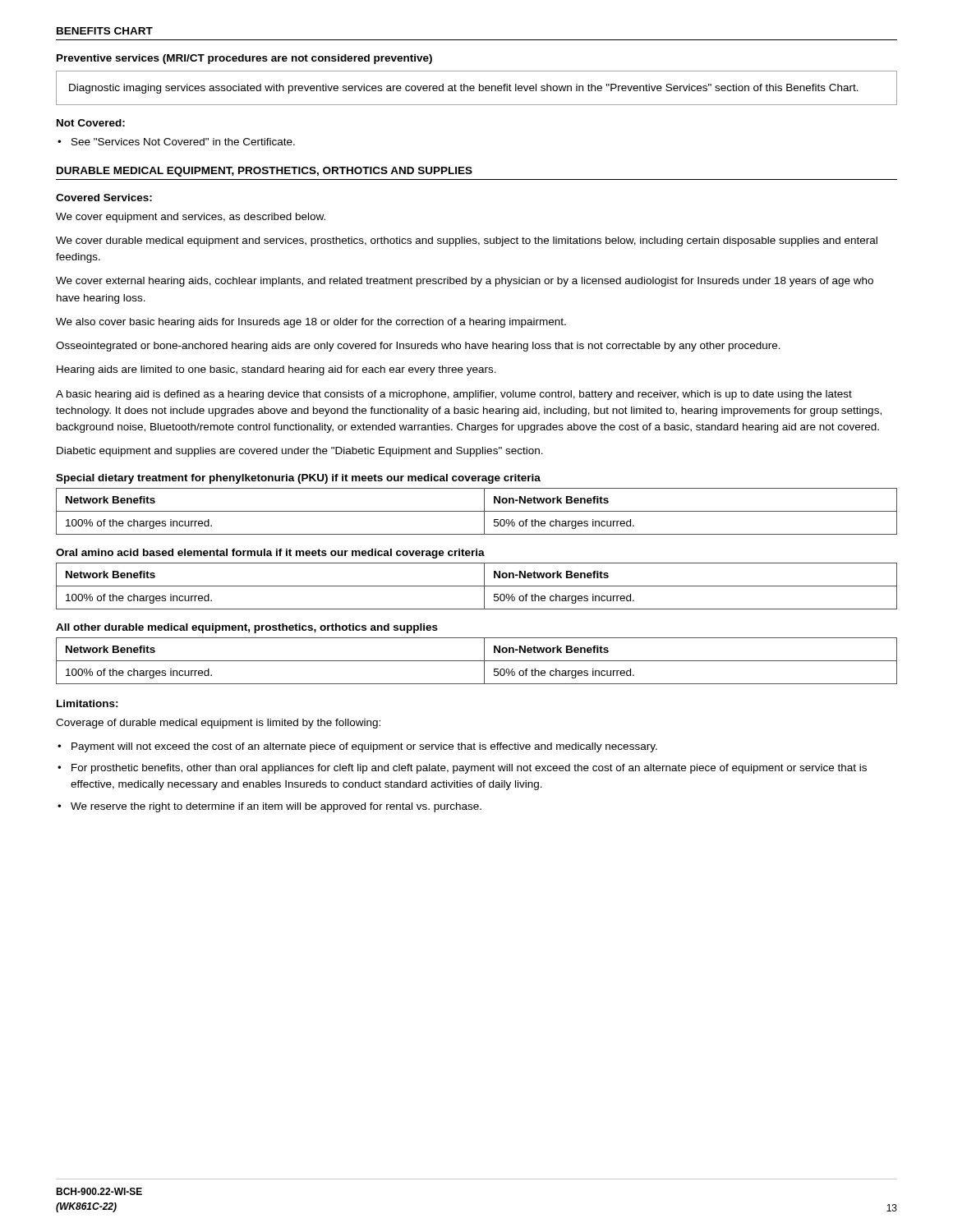Click on the text starting "Not Covered:"
The width and height of the screenshot is (953, 1232).
pos(91,123)
